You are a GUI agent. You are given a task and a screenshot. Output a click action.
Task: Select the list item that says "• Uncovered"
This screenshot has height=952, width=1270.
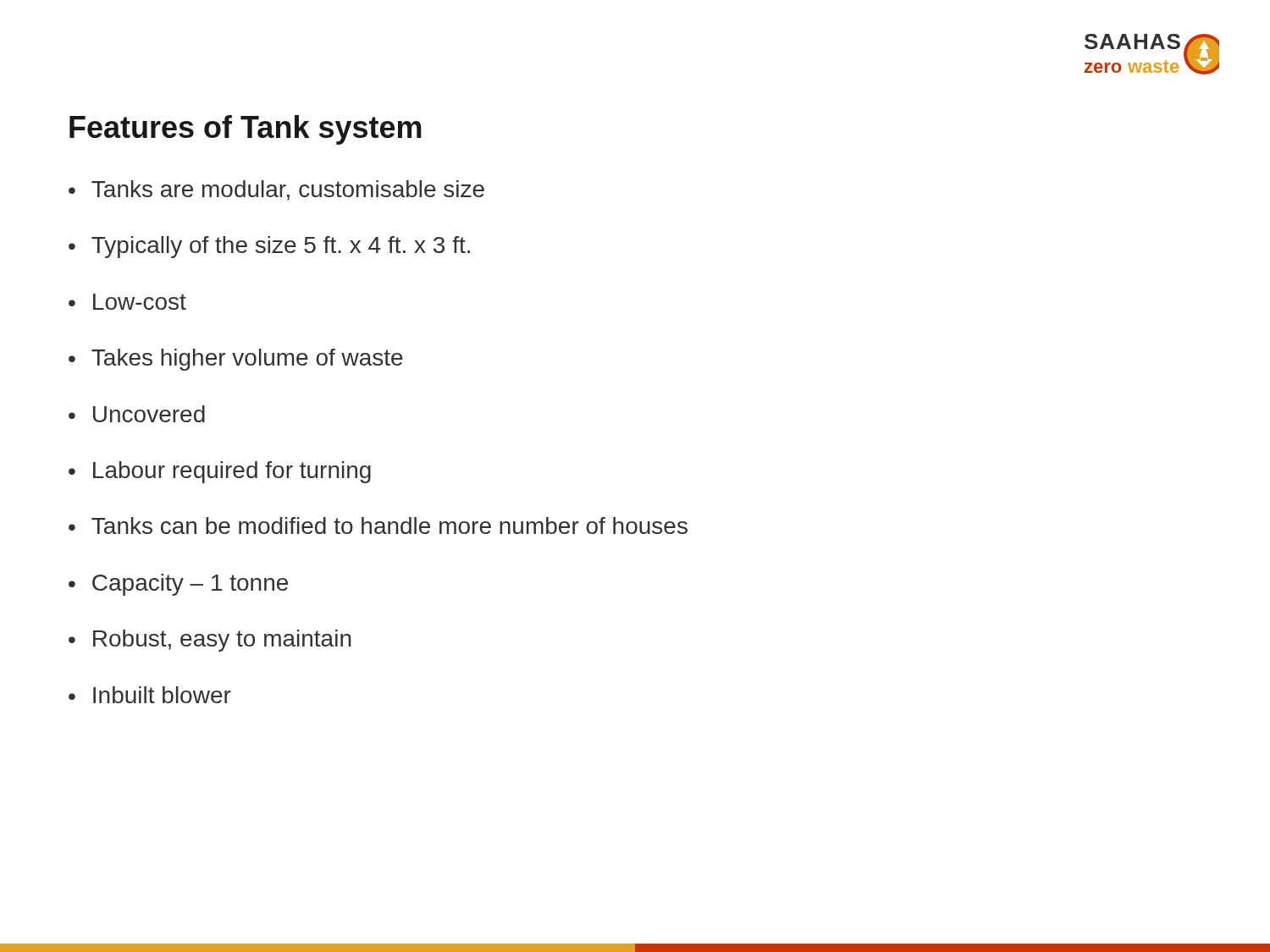coord(137,414)
